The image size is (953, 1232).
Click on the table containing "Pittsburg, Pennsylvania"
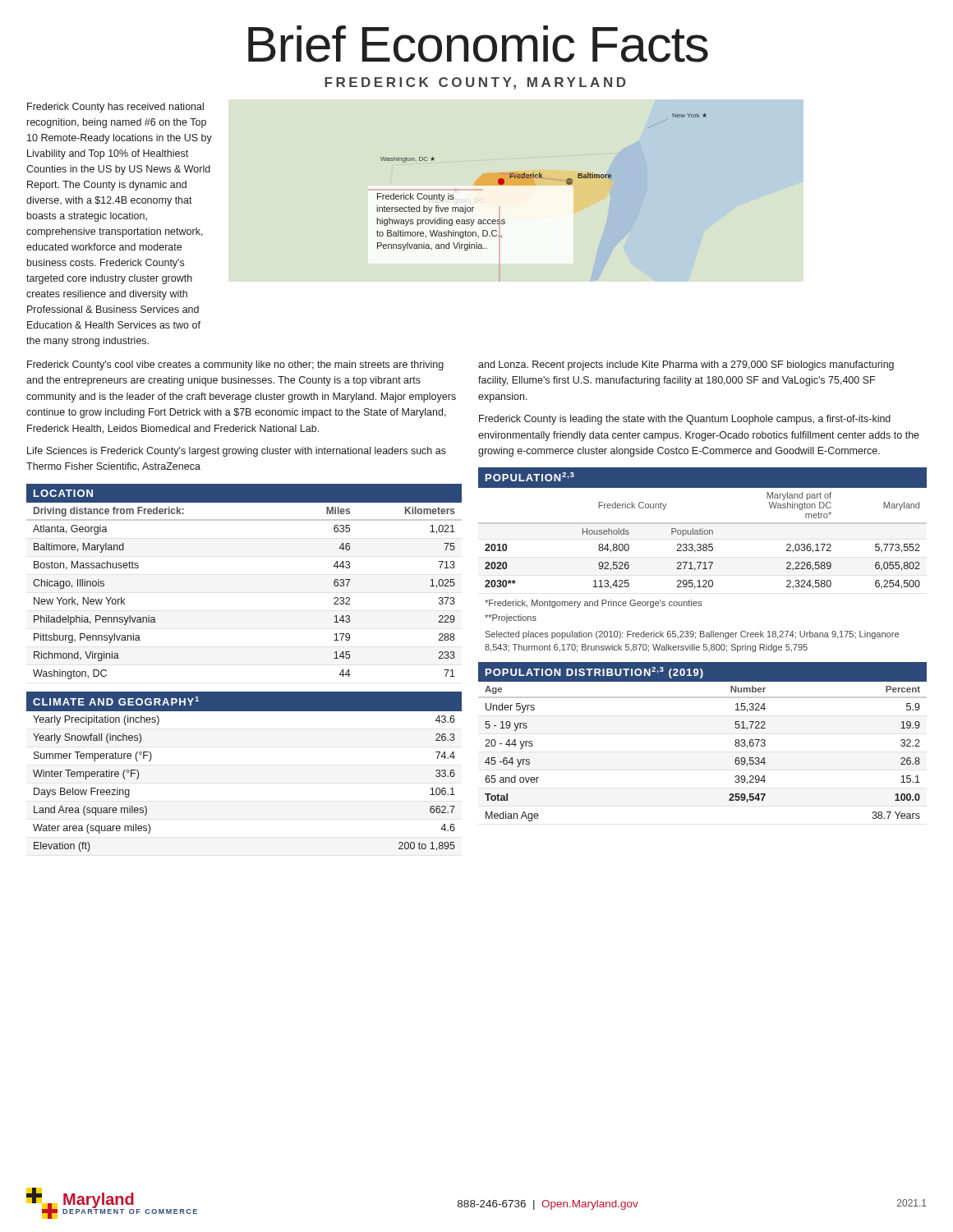coord(244,593)
